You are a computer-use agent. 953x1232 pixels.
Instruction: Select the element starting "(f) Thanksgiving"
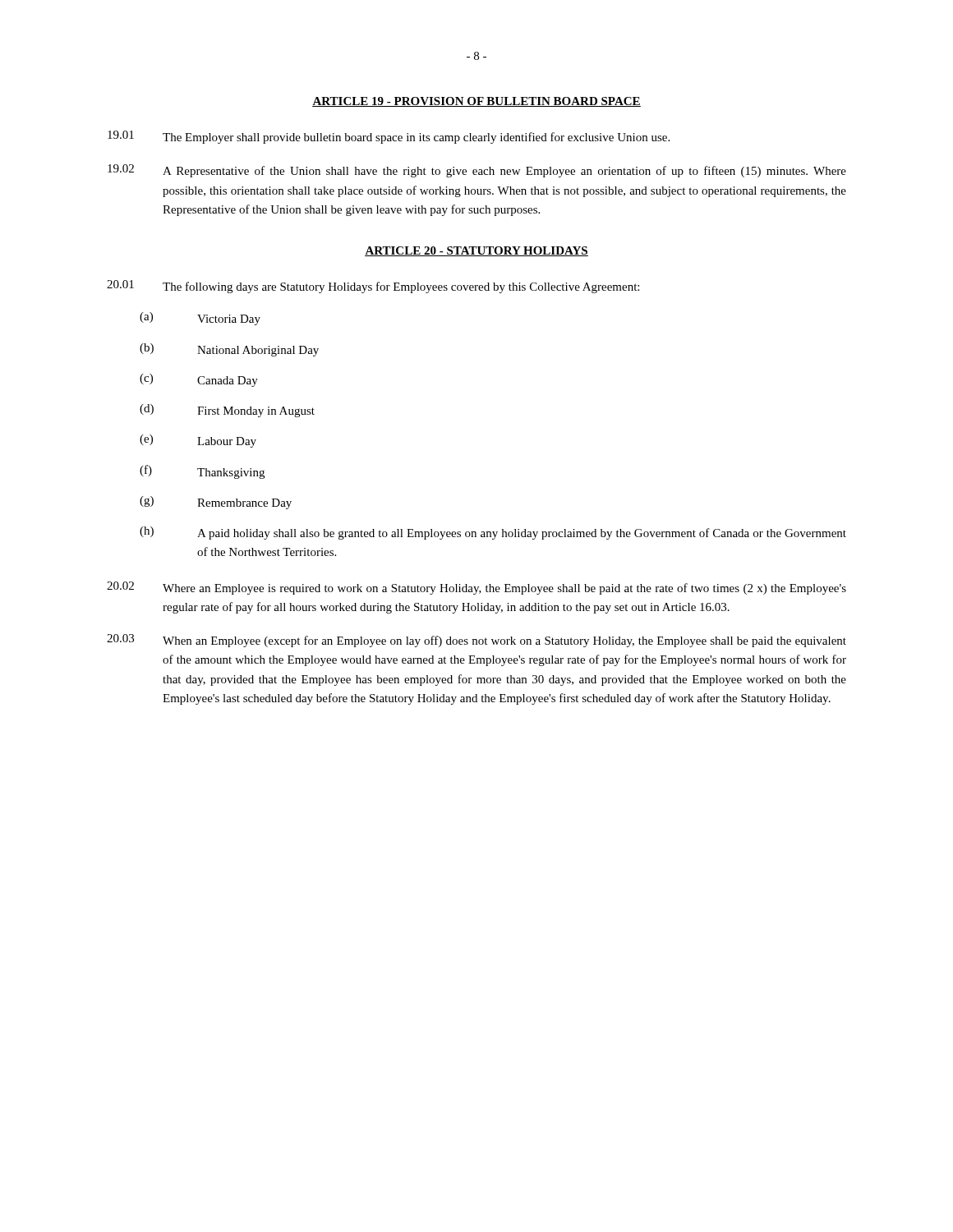[x=202, y=472]
